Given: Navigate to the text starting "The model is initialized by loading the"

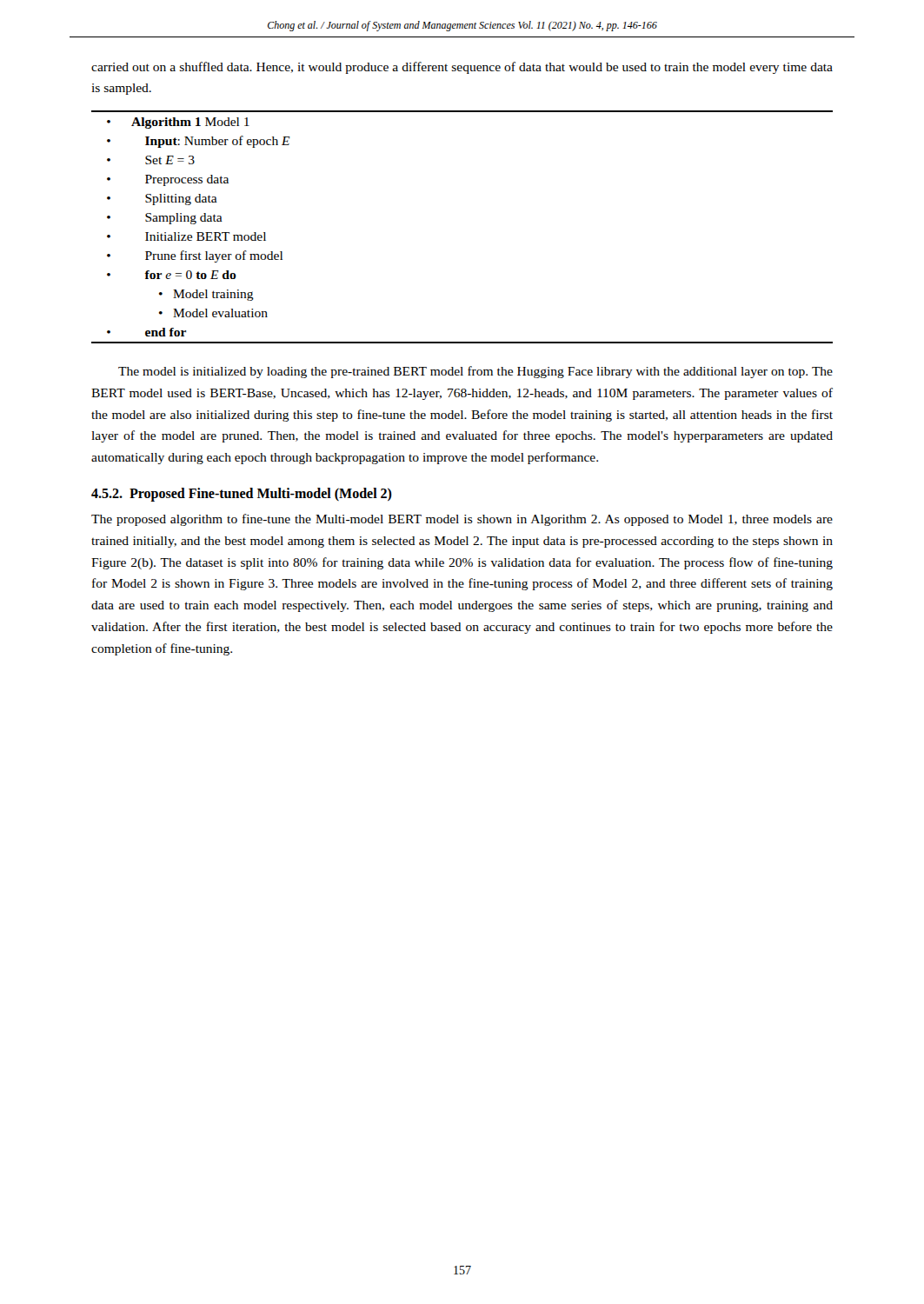Looking at the screenshot, I should click(462, 414).
